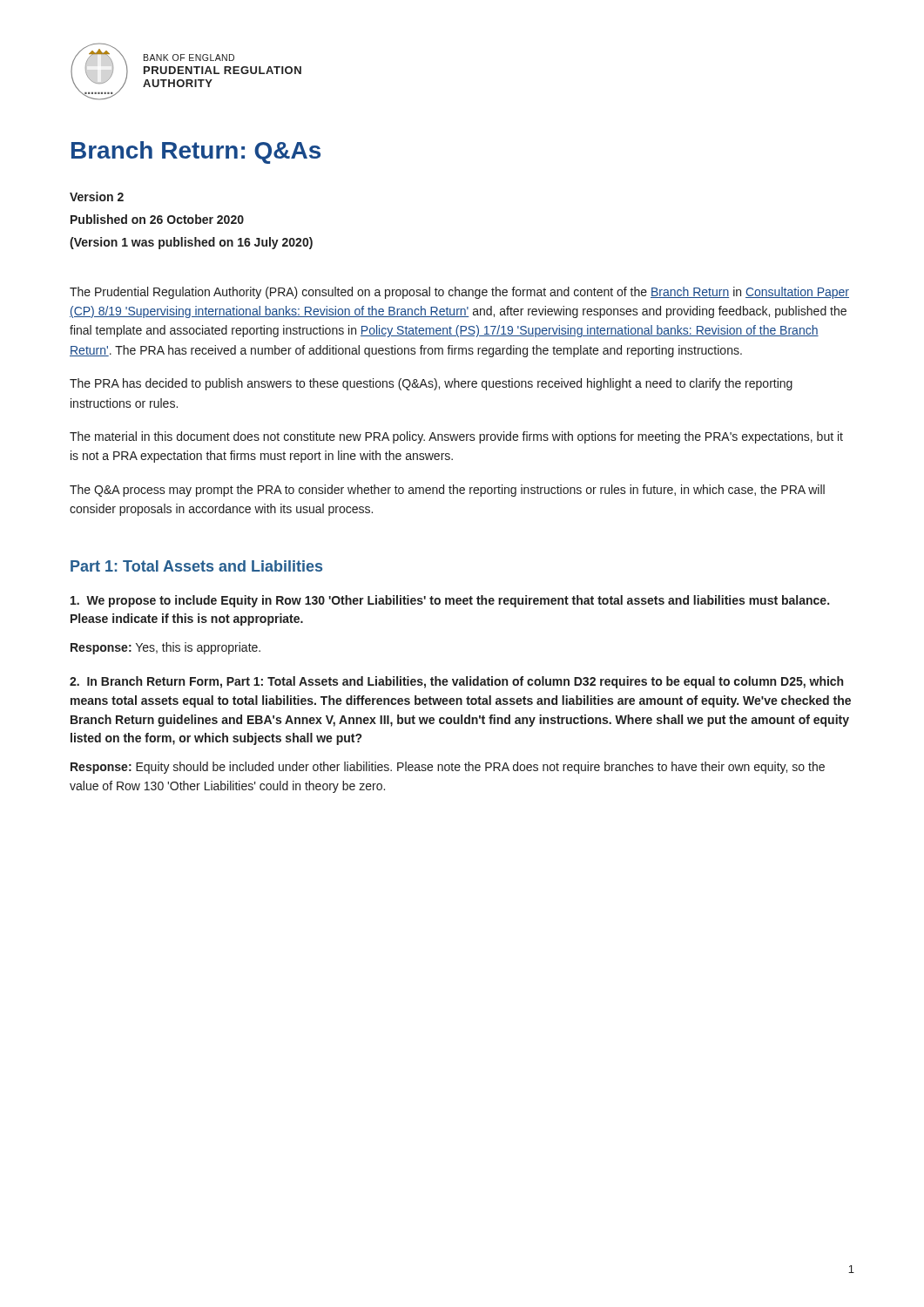Find the text block with the text "The Q&A process may"
Screen dimensions: 1307x924
pos(447,499)
